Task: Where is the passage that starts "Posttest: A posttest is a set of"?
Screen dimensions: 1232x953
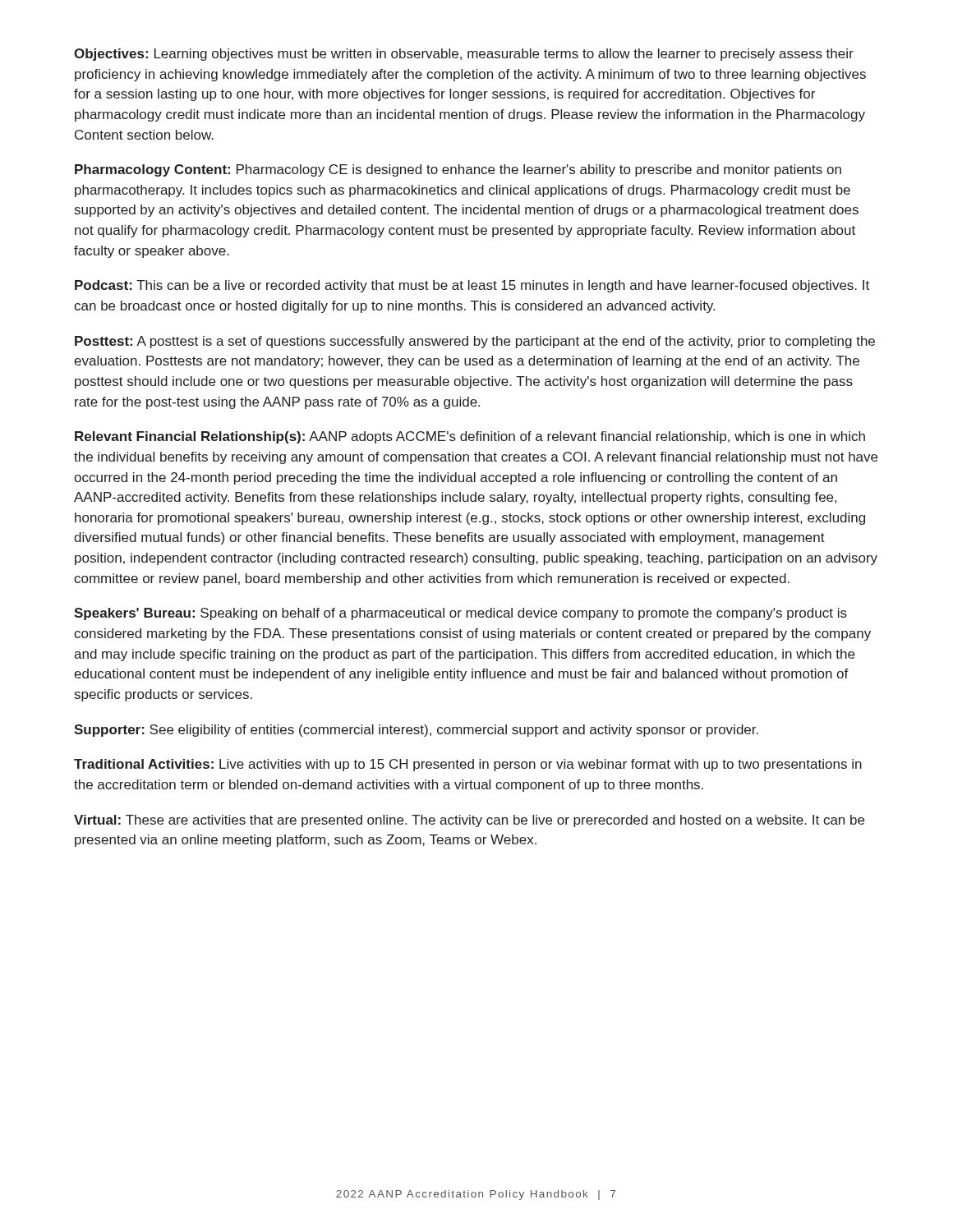Action: pos(475,371)
